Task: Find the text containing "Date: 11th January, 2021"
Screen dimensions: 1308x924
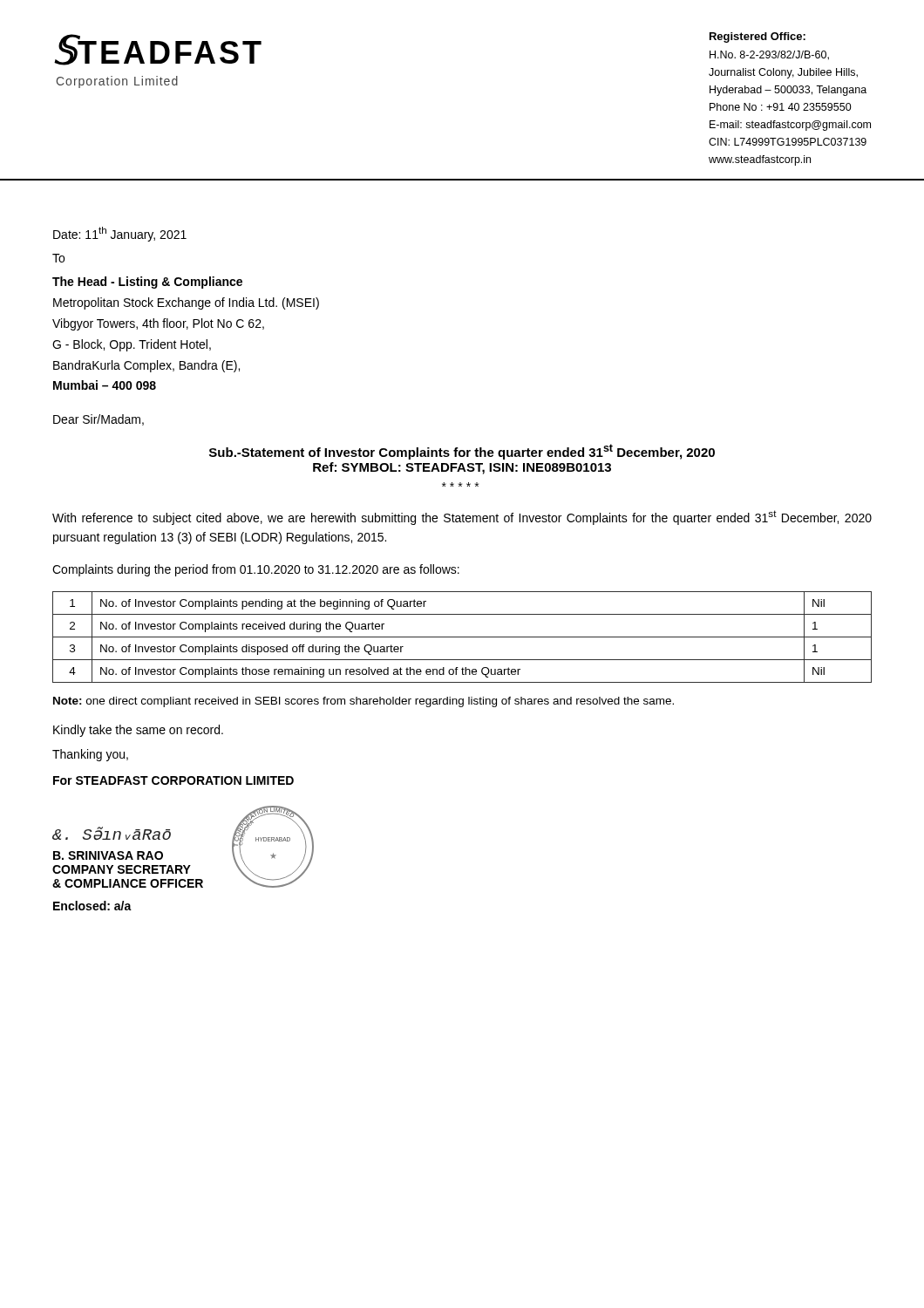Action: [120, 232]
